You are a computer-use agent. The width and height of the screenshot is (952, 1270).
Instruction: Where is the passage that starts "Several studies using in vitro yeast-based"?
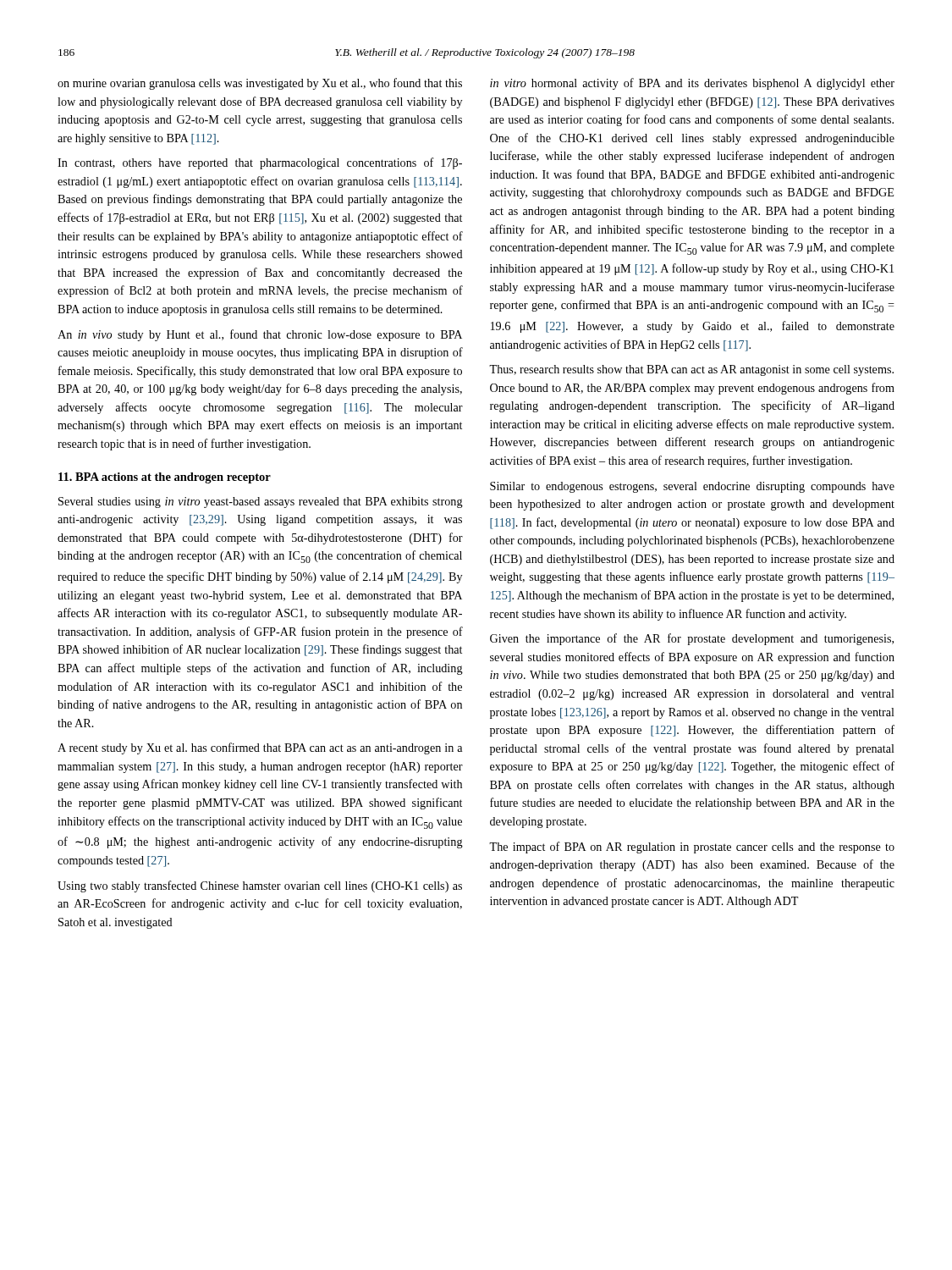point(260,613)
